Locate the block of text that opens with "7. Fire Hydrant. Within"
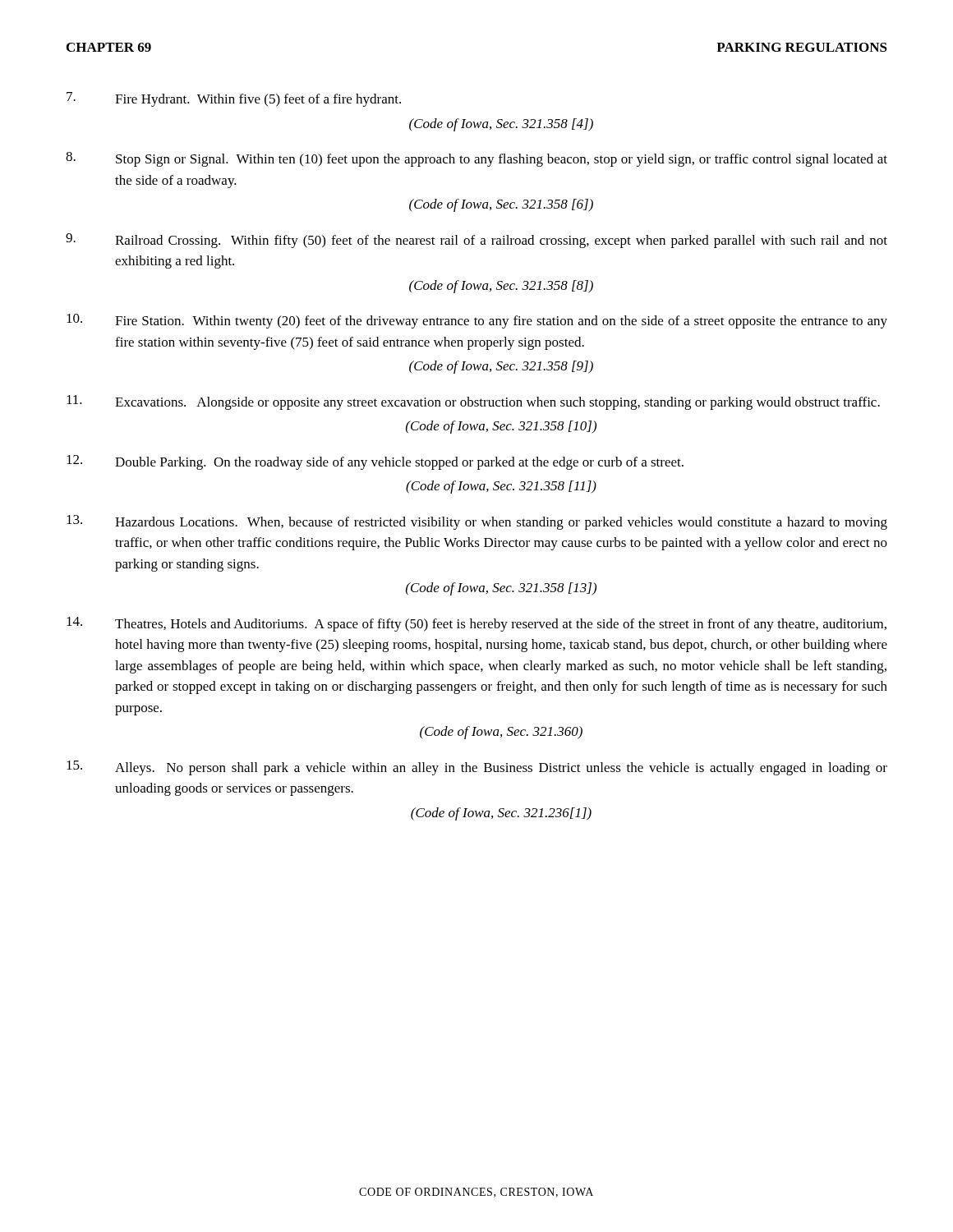The width and height of the screenshot is (953, 1232). [476, 113]
